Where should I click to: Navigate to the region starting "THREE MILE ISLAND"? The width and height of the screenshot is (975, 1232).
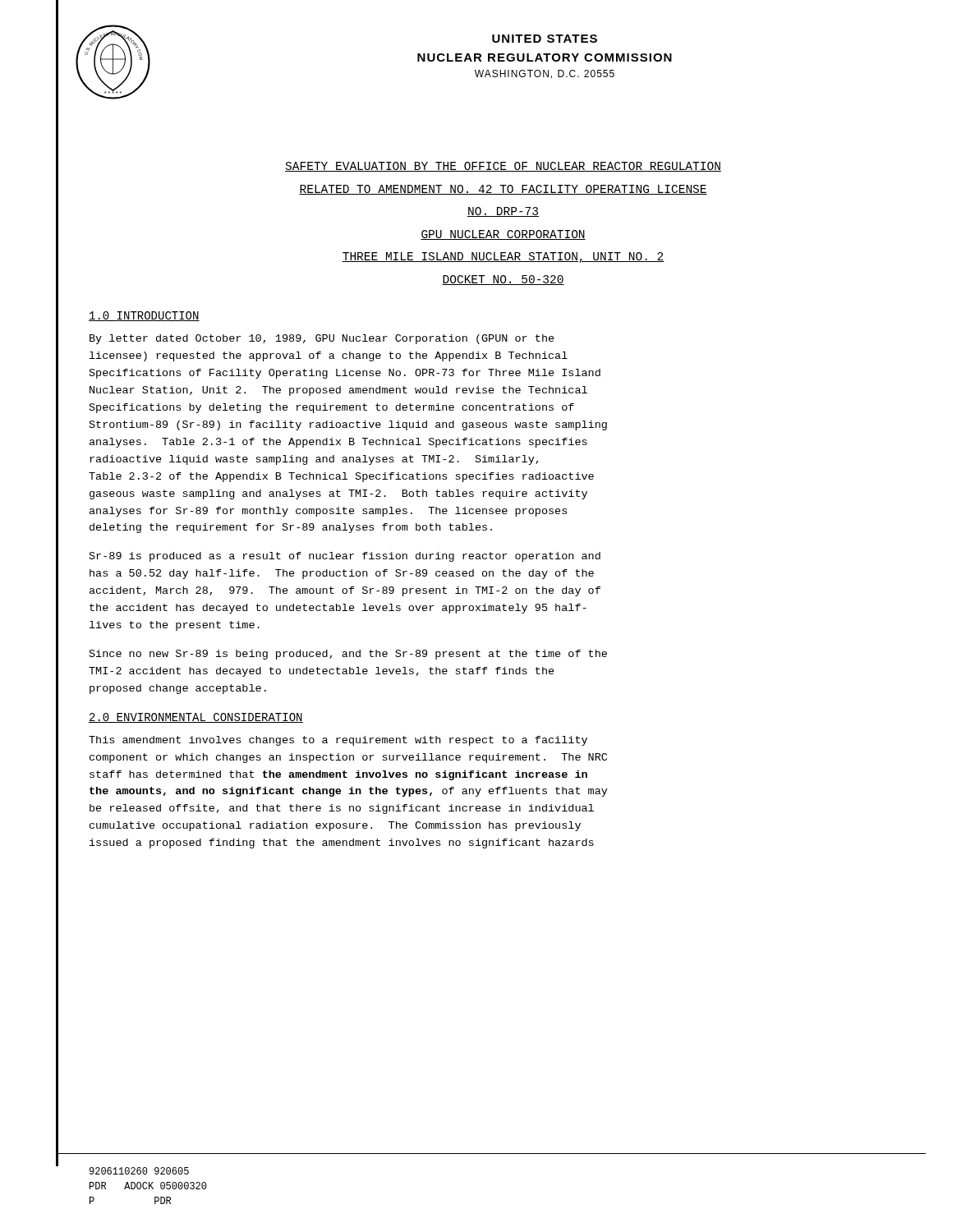click(503, 257)
